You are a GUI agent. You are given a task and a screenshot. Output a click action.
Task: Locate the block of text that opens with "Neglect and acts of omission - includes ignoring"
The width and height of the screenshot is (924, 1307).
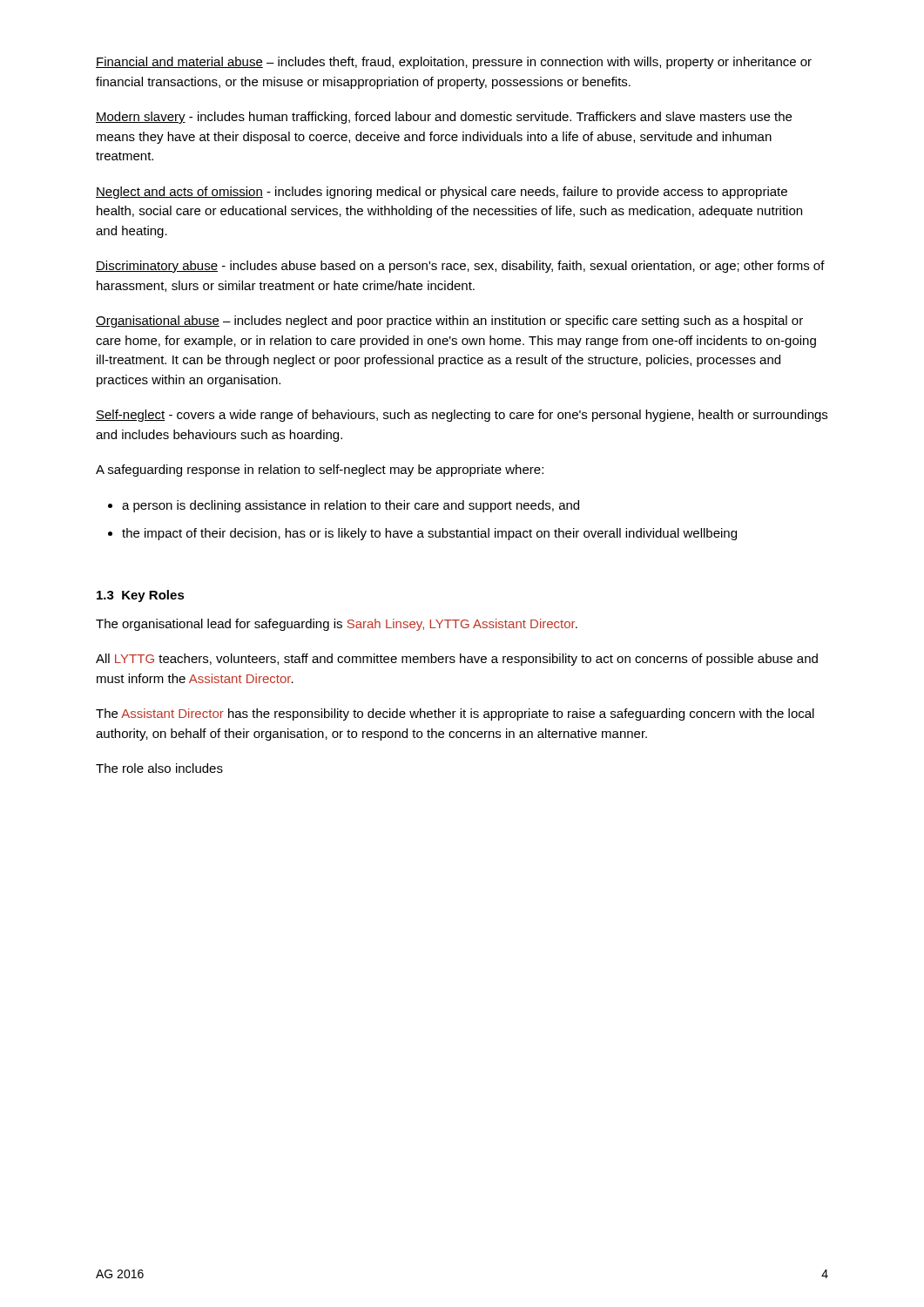click(449, 210)
